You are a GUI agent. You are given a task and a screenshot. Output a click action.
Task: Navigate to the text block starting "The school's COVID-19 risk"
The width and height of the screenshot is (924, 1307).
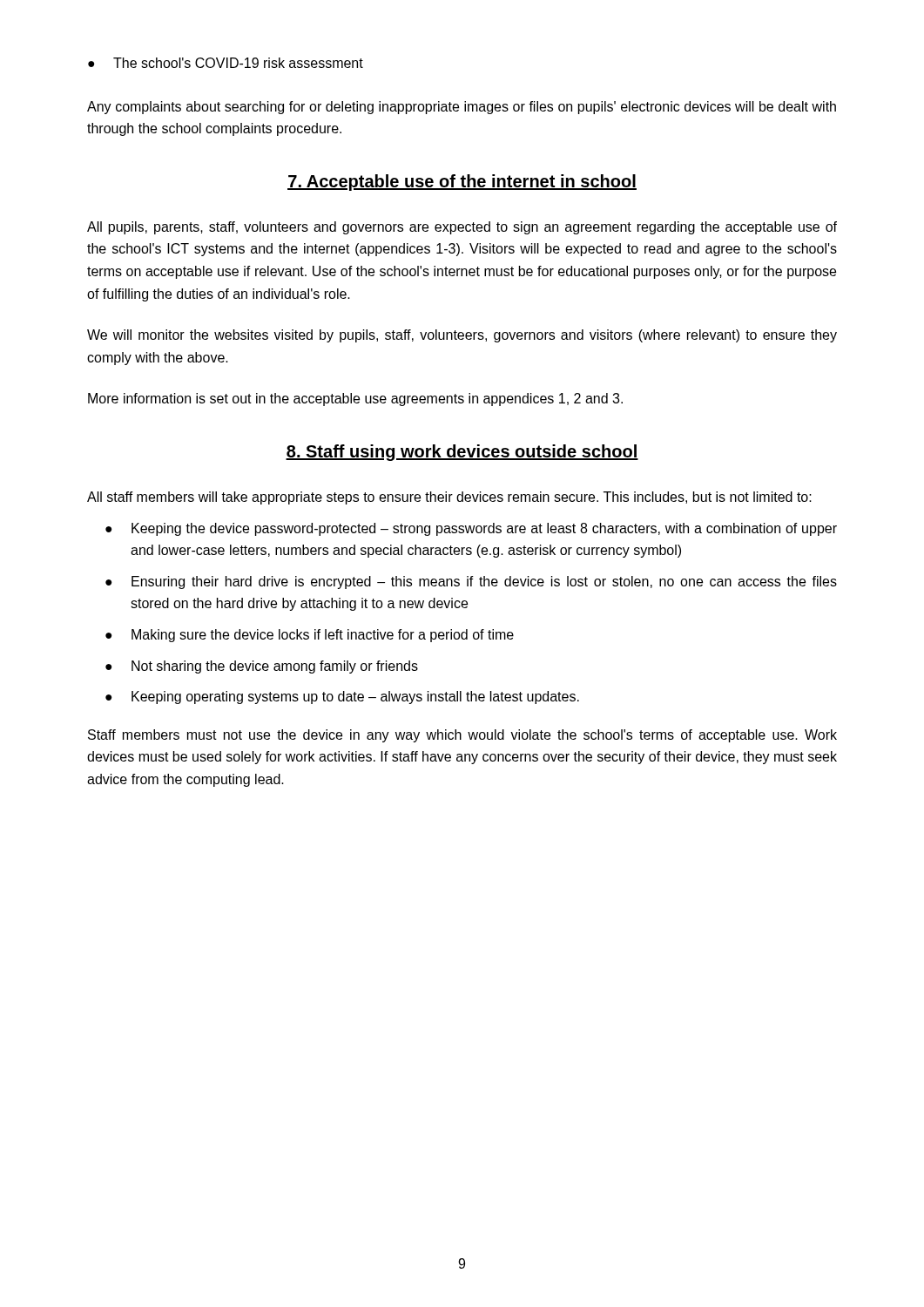[x=238, y=63]
